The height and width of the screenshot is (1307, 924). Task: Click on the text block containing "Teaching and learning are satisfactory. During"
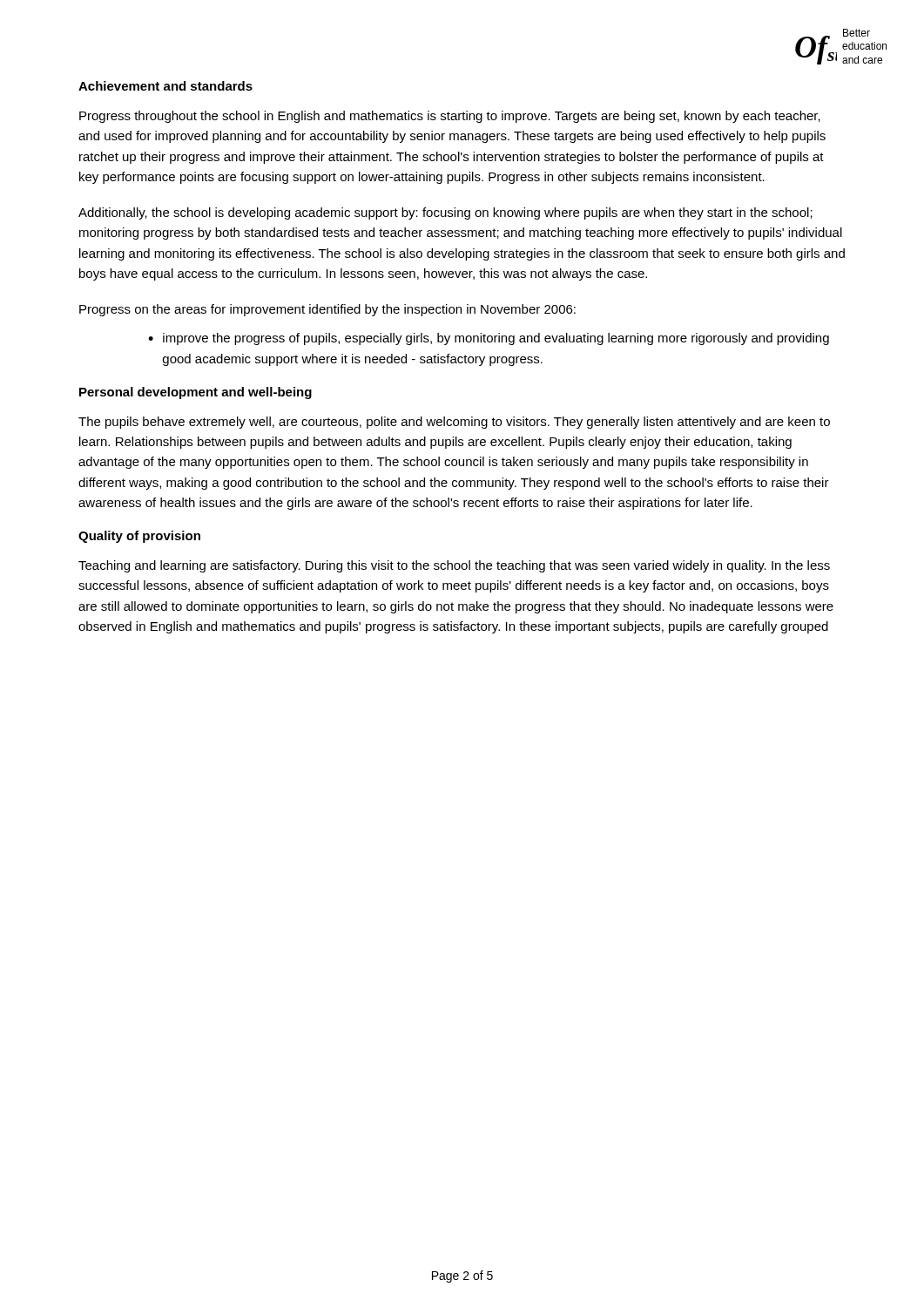tap(456, 595)
